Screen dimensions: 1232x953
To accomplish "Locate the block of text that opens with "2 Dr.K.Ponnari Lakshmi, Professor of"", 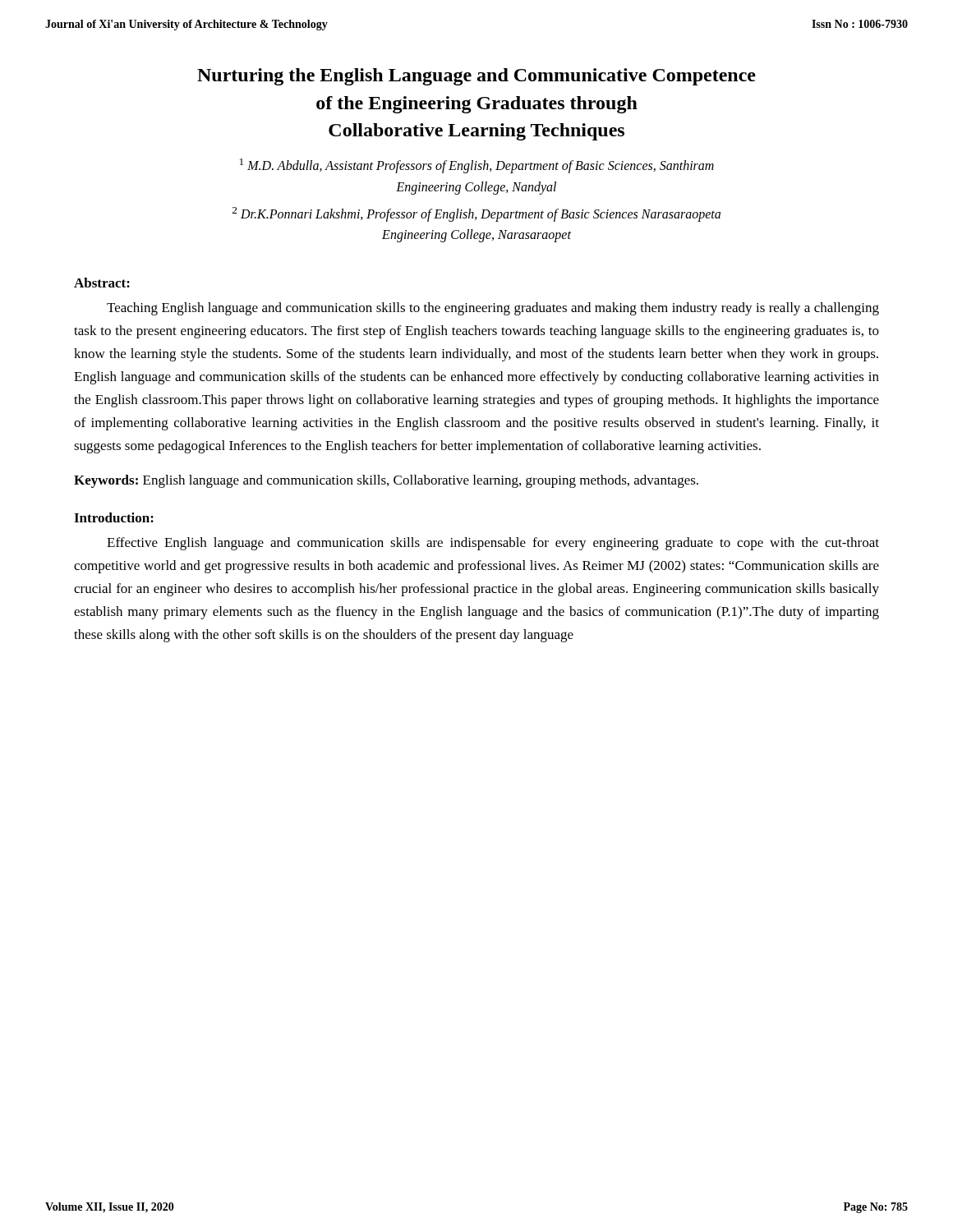I will pyautogui.click(x=476, y=222).
